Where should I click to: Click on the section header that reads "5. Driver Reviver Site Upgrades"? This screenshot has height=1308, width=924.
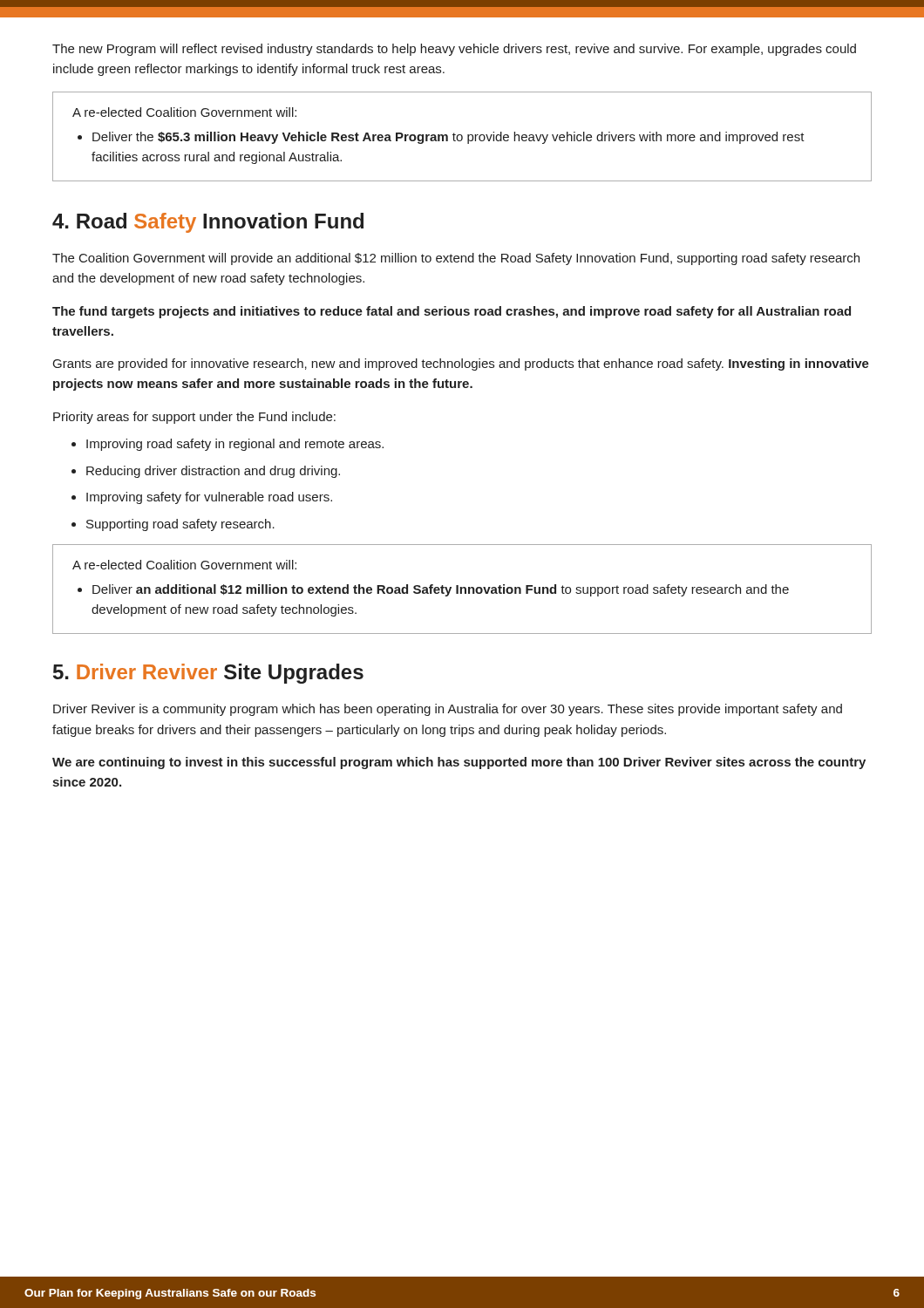tap(208, 672)
